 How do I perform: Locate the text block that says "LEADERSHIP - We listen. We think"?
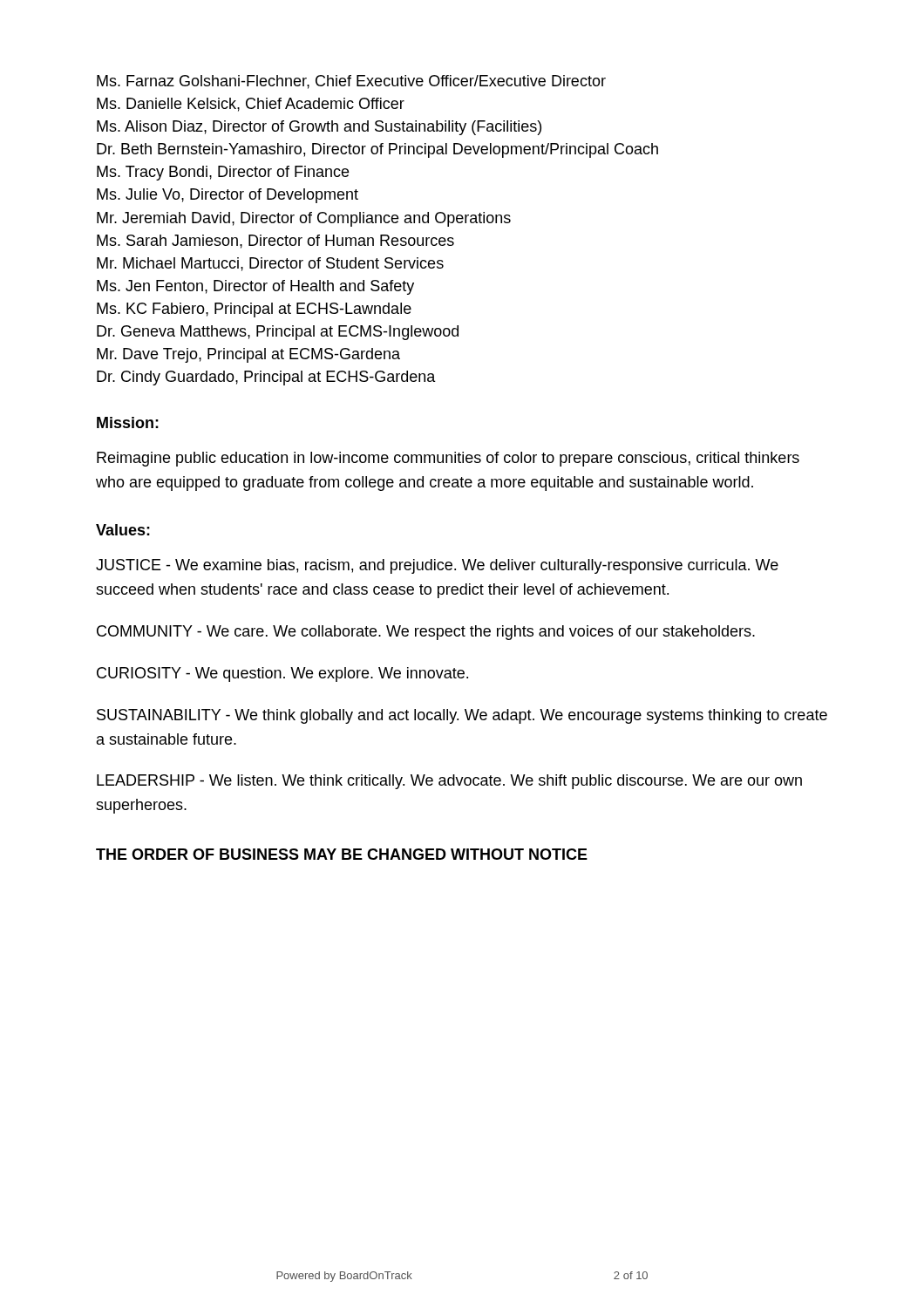tap(449, 793)
